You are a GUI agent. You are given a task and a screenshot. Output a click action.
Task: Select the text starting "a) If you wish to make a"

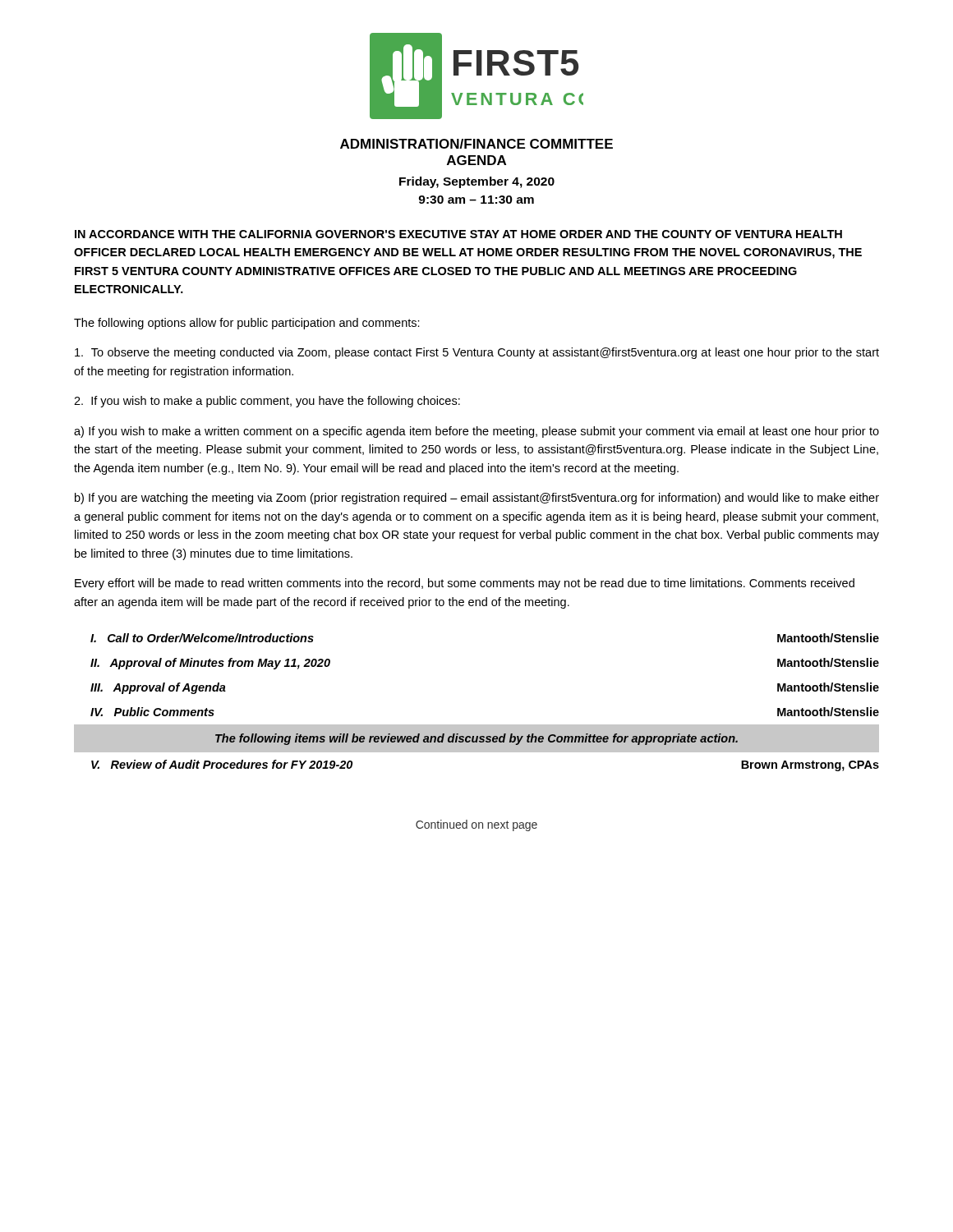click(476, 449)
